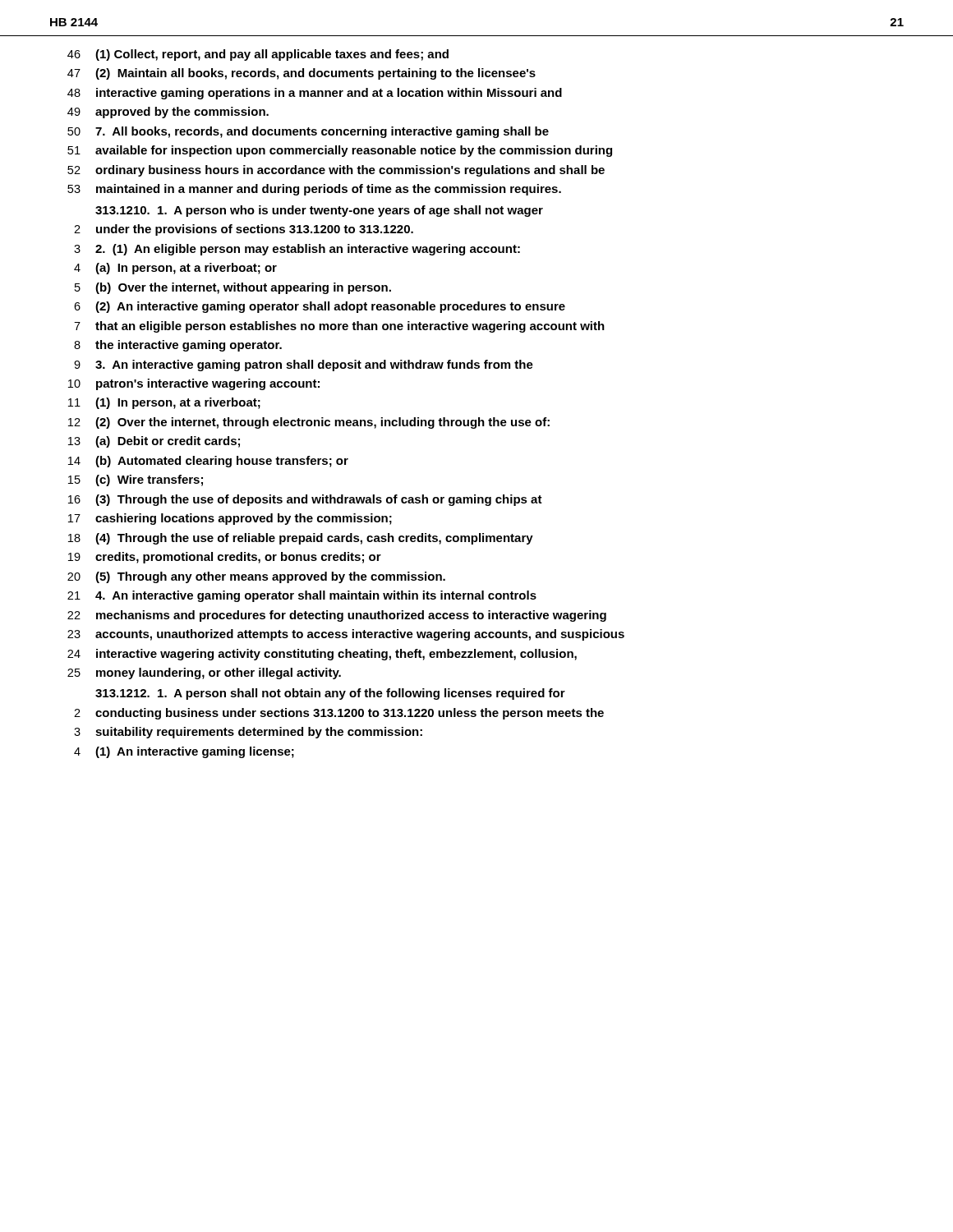Point to the passage starting "49 approved by the commission."
953x1232 pixels.
point(168,113)
